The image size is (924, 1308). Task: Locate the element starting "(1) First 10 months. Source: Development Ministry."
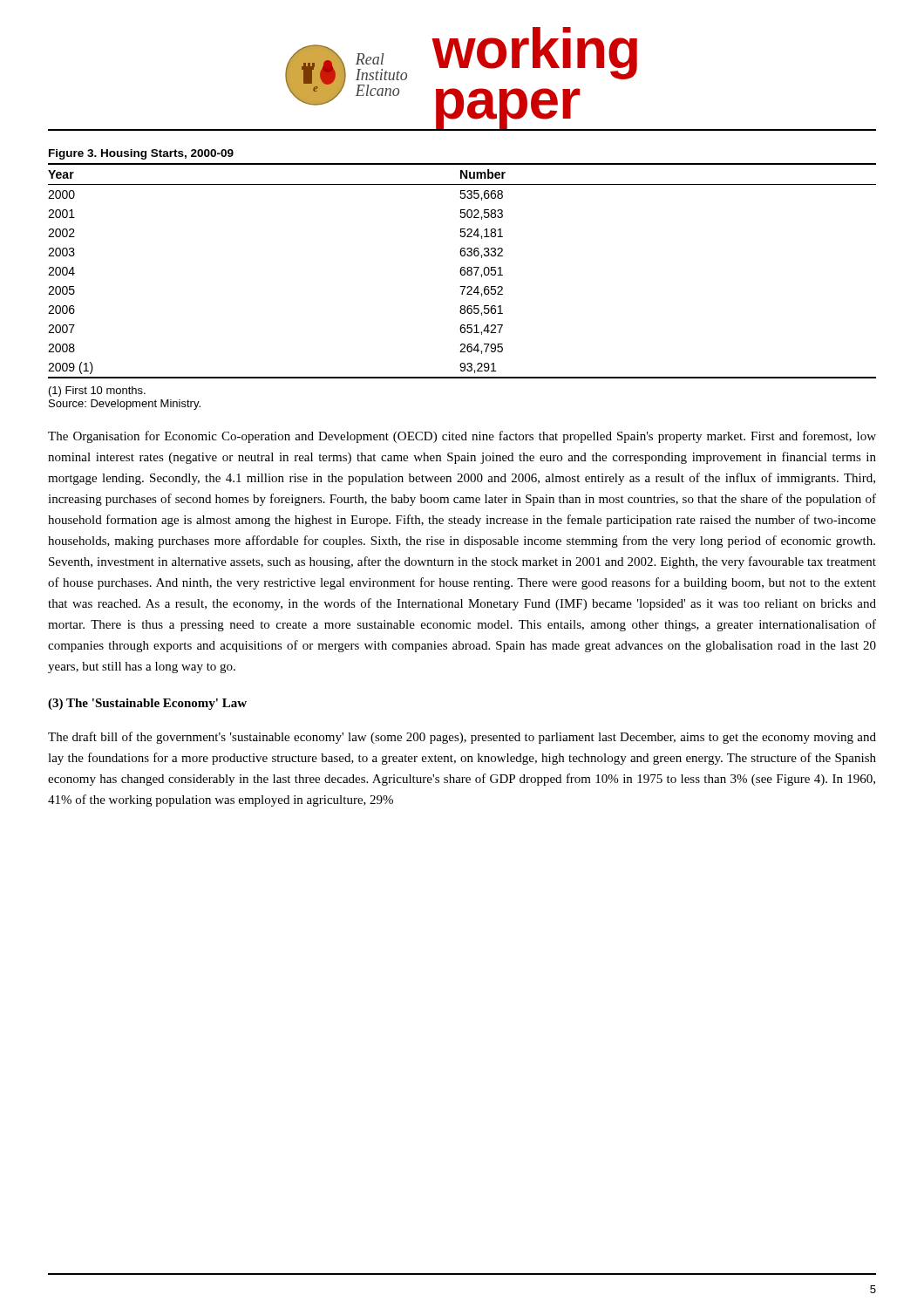coord(125,397)
